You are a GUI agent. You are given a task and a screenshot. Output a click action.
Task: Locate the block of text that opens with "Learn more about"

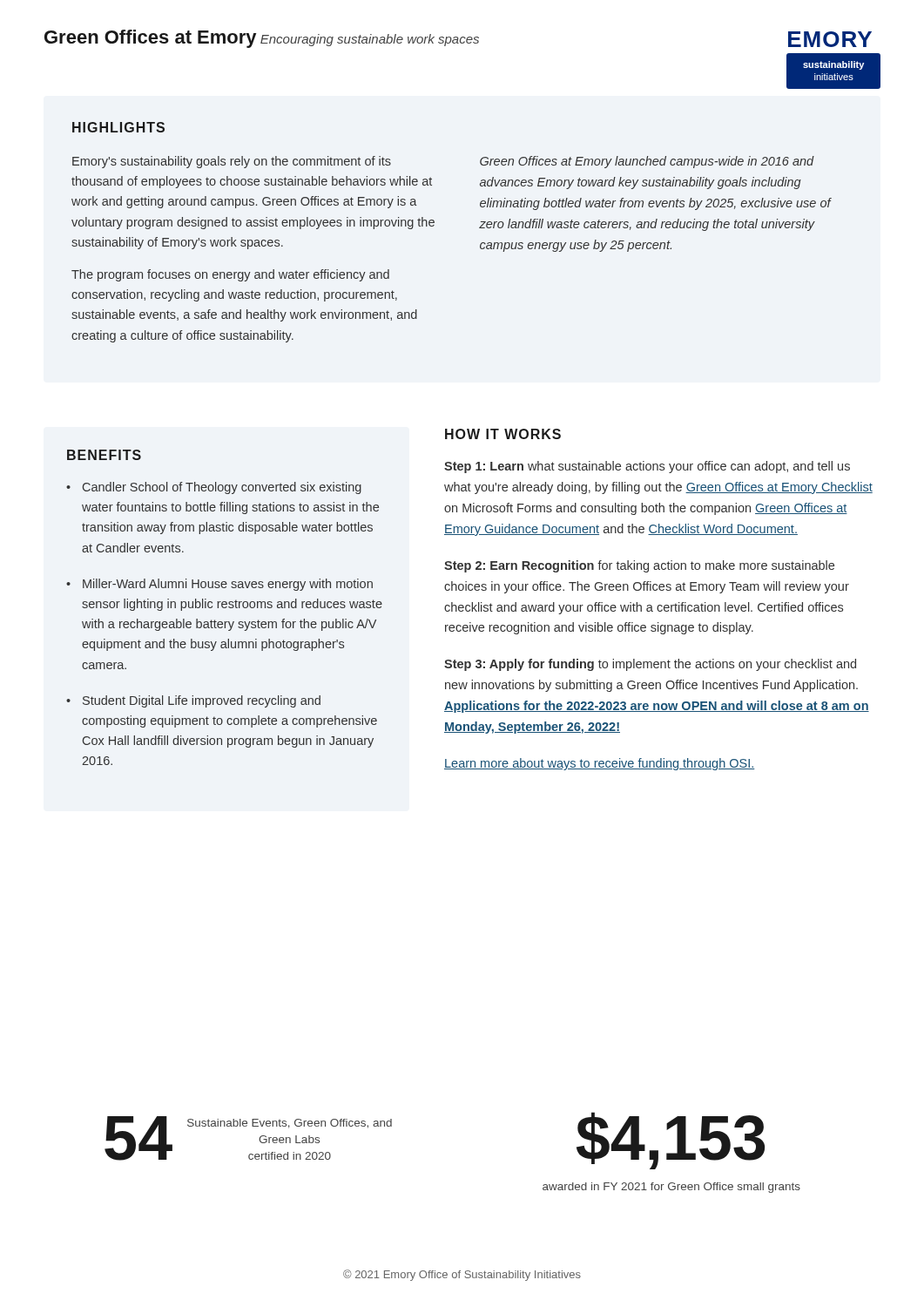tap(599, 763)
